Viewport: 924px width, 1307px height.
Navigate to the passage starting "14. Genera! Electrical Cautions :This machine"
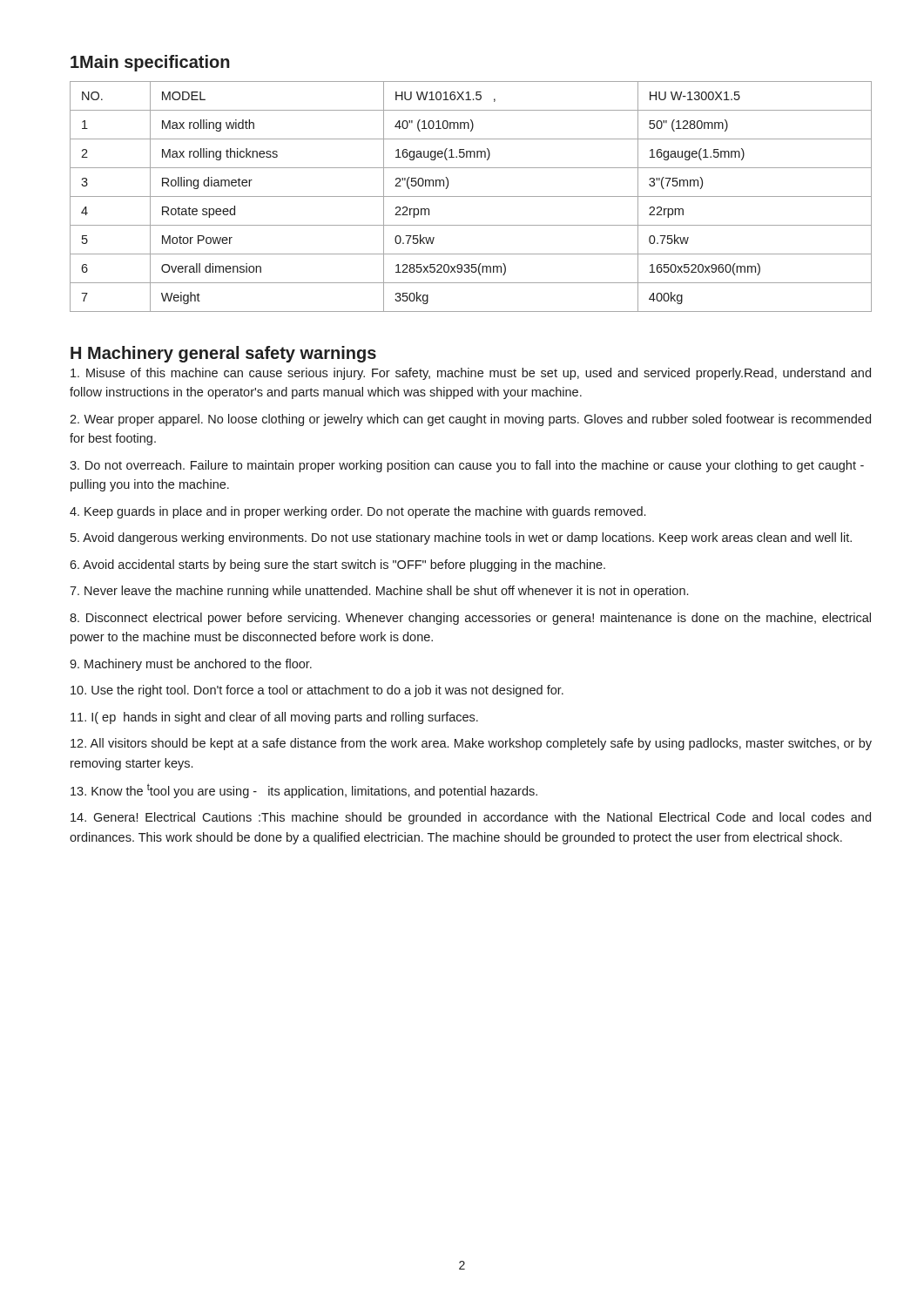click(x=471, y=827)
